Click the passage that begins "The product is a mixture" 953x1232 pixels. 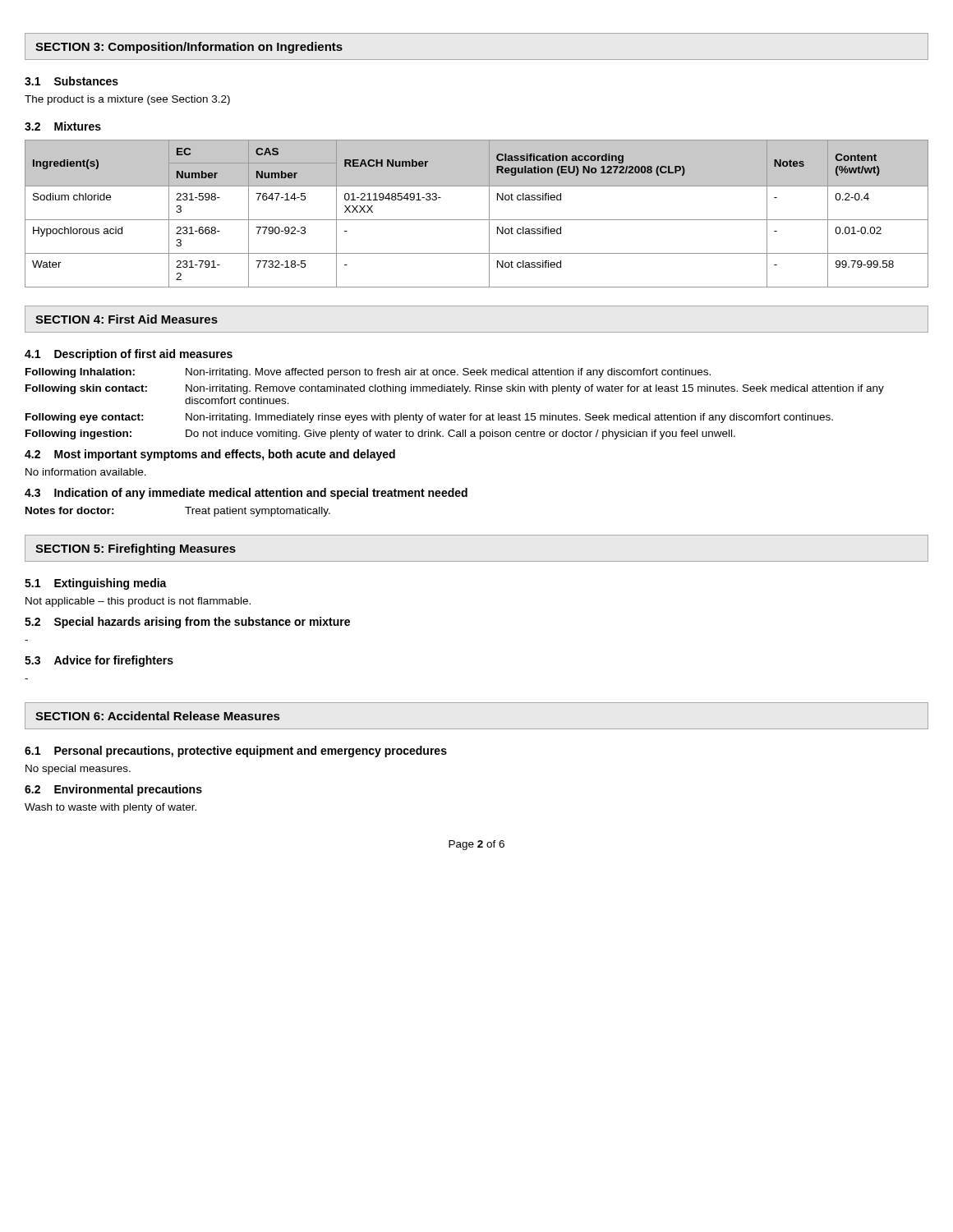[128, 99]
